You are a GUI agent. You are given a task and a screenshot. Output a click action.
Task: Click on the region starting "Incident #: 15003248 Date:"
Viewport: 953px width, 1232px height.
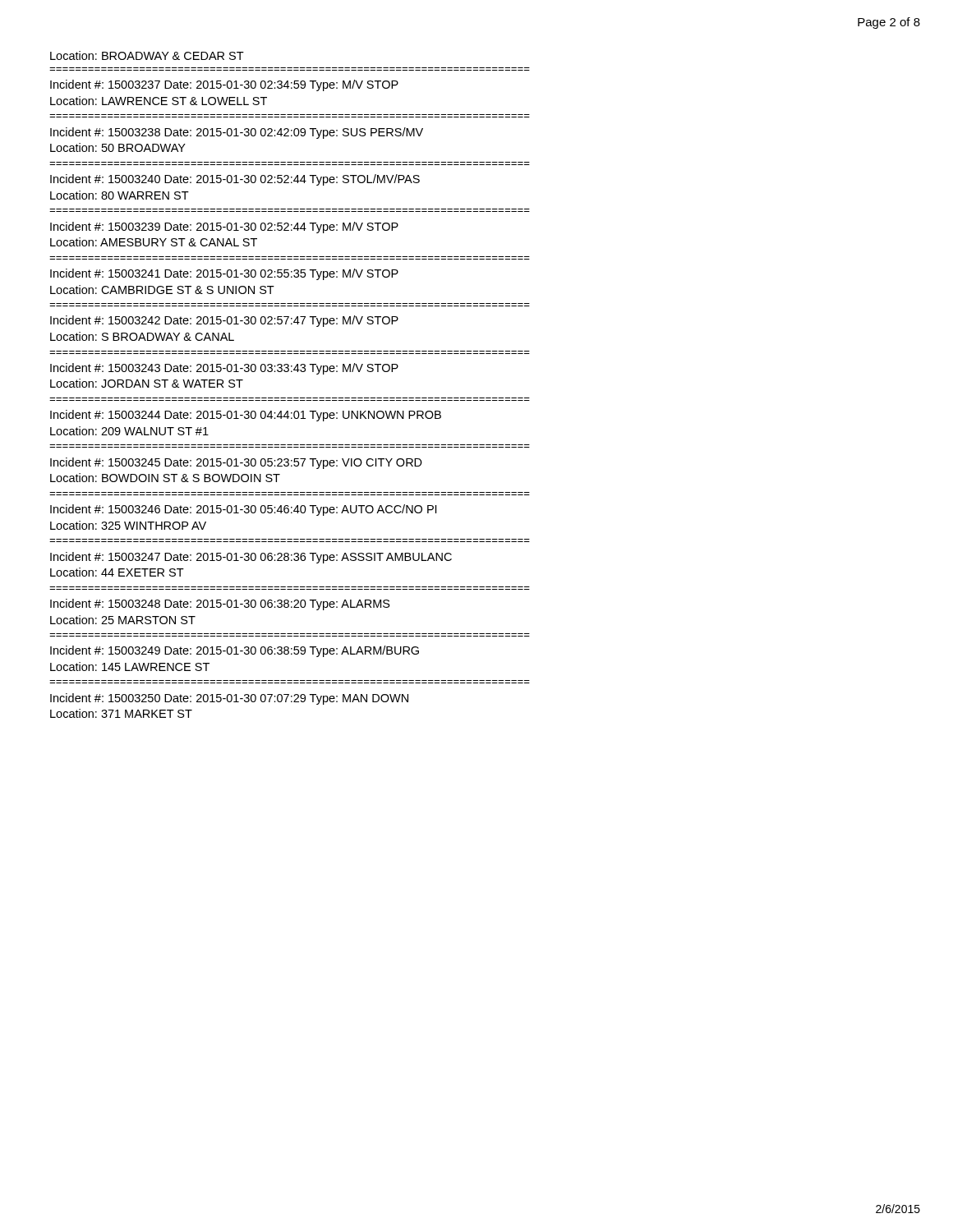pyautogui.click(x=220, y=605)
